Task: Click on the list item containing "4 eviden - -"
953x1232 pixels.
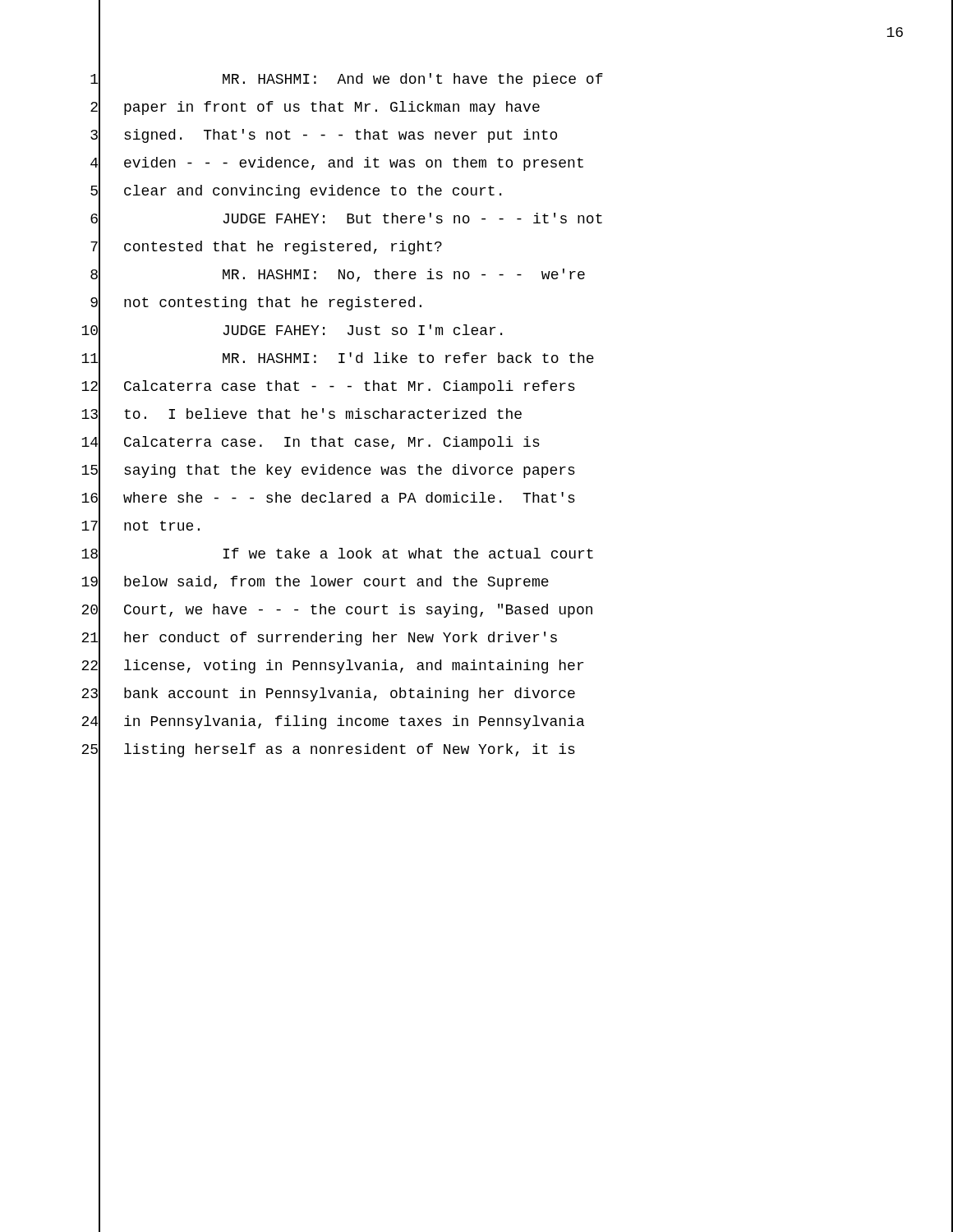Action: pos(476,163)
